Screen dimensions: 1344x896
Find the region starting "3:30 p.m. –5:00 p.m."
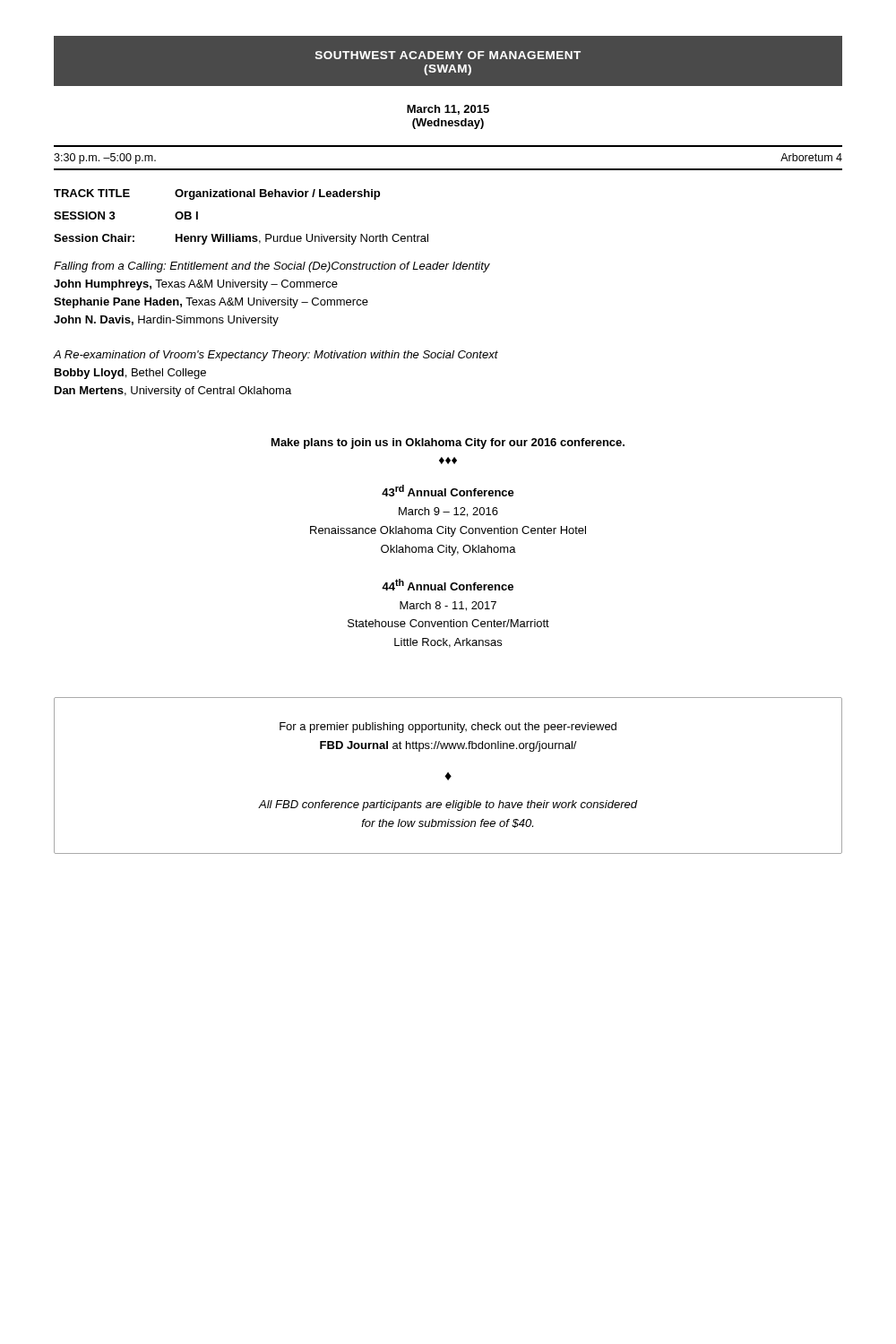(448, 158)
